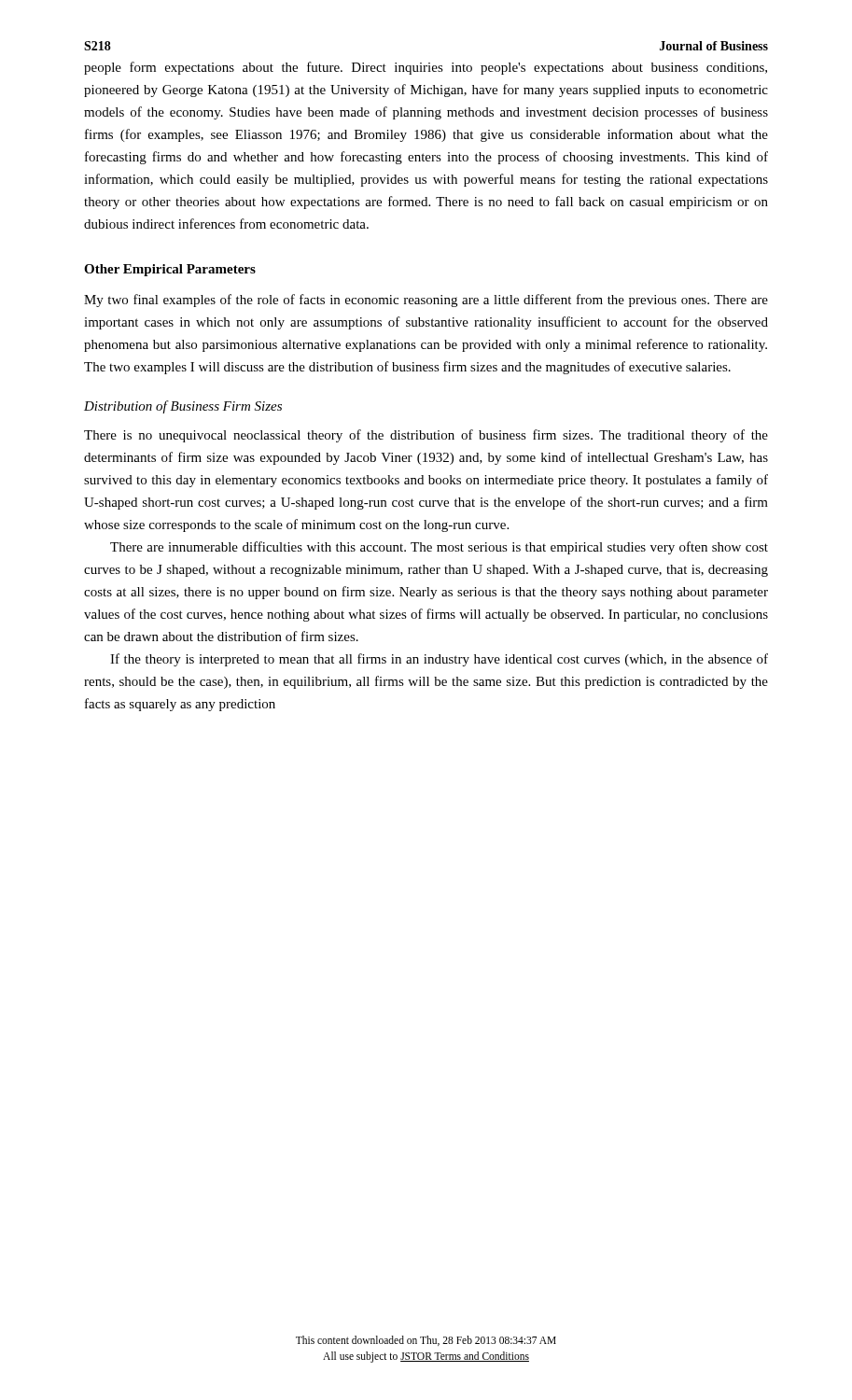Click the passage that begins "There is no"
The width and height of the screenshot is (852, 1400).
pyautogui.click(x=426, y=480)
